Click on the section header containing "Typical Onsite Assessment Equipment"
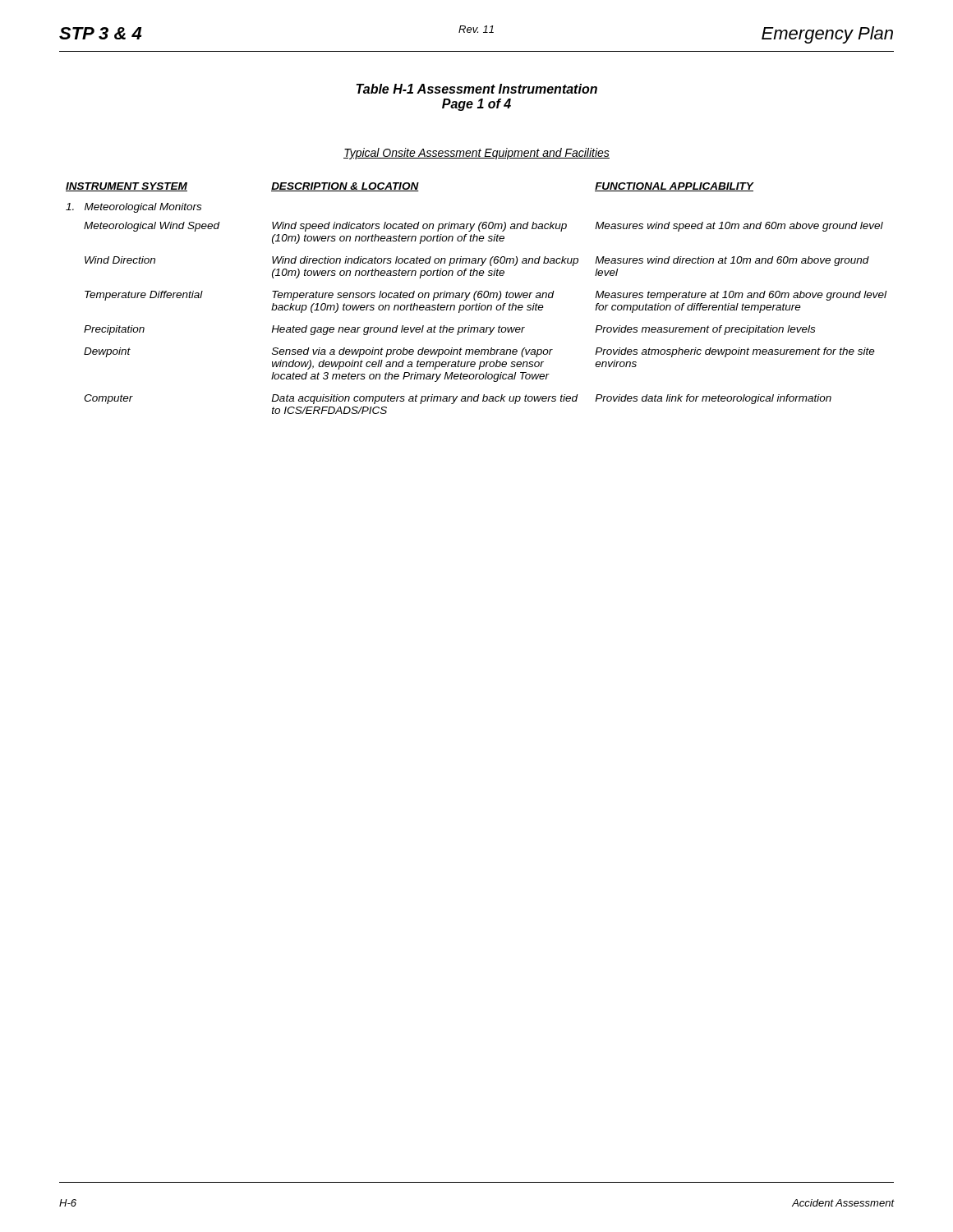Image resolution: width=953 pixels, height=1232 pixels. pyautogui.click(x=476, y=153)
